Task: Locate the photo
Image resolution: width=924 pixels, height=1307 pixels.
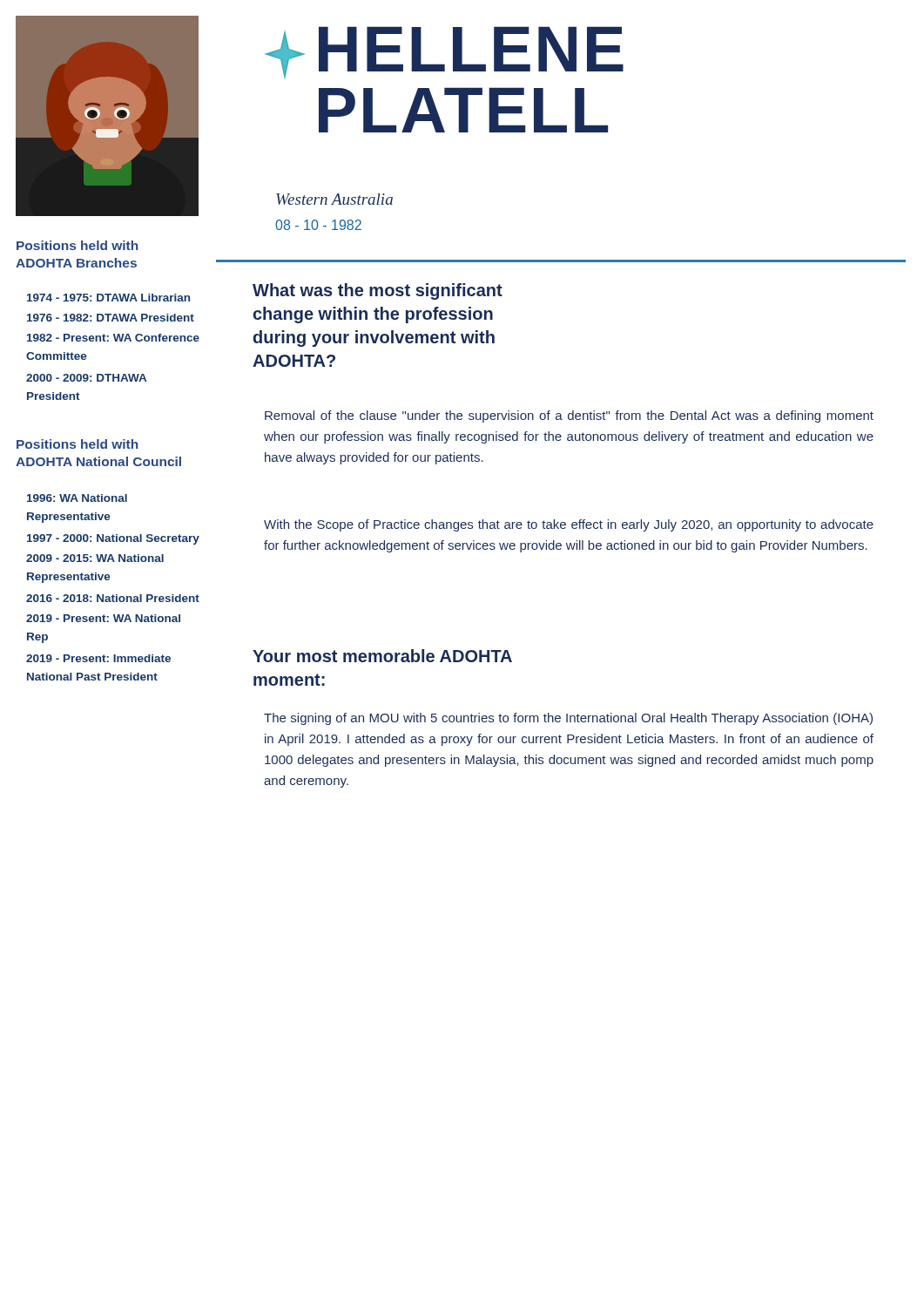Action: pyautogui.click(x=107, y=116)
